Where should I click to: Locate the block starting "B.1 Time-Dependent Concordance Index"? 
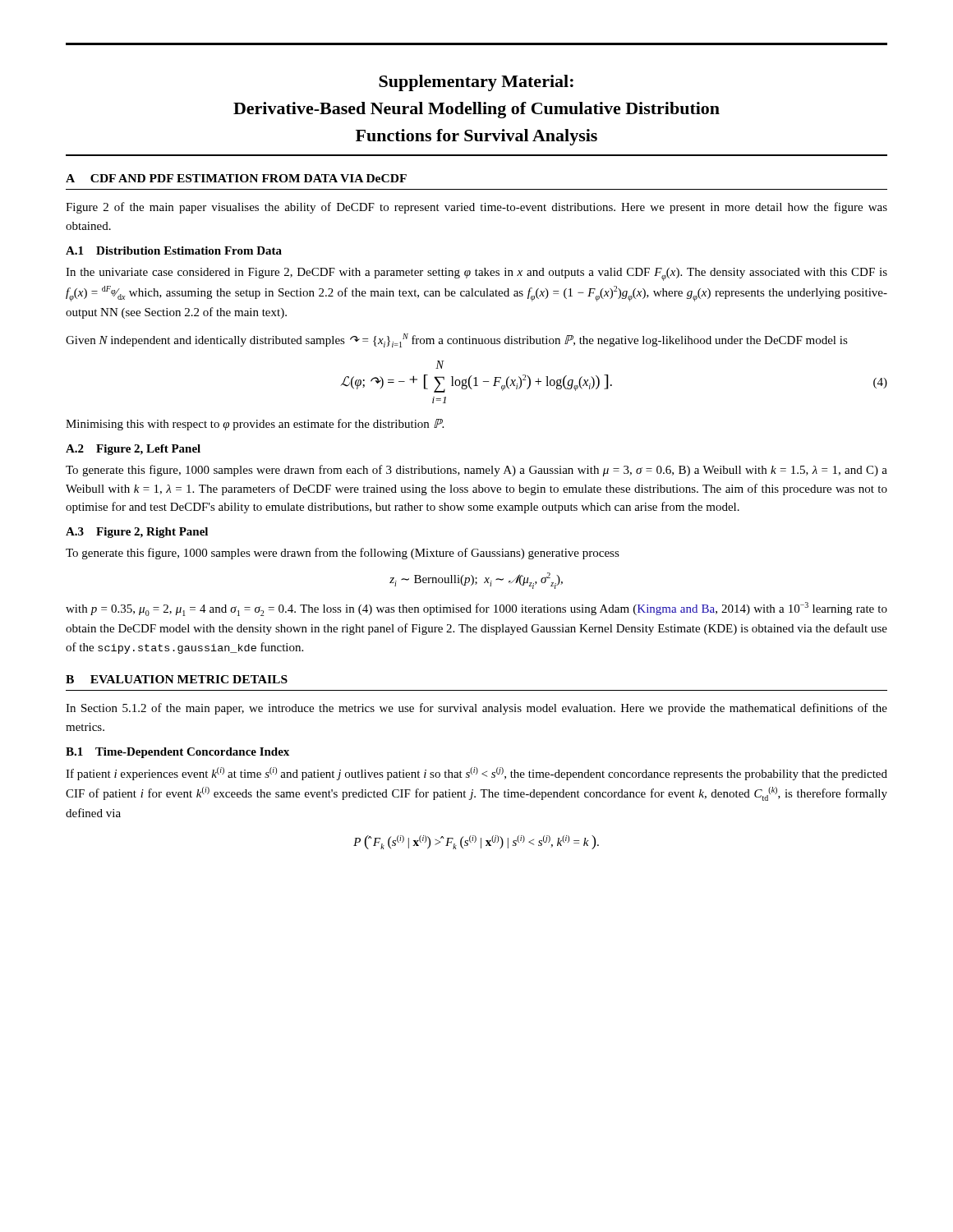178,752
